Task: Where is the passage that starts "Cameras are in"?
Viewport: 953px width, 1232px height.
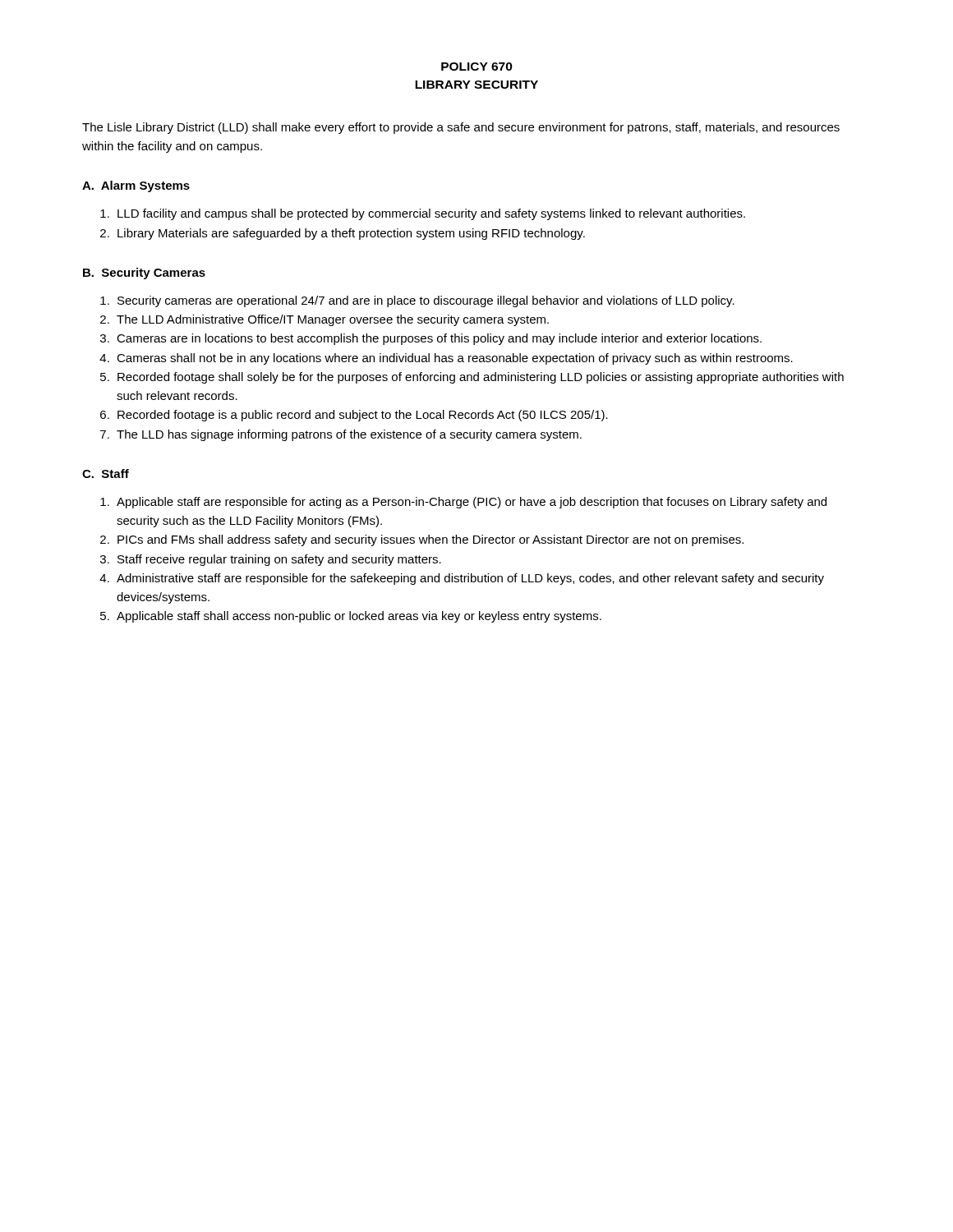Action: pyautogui.click(x=492, y=338)
